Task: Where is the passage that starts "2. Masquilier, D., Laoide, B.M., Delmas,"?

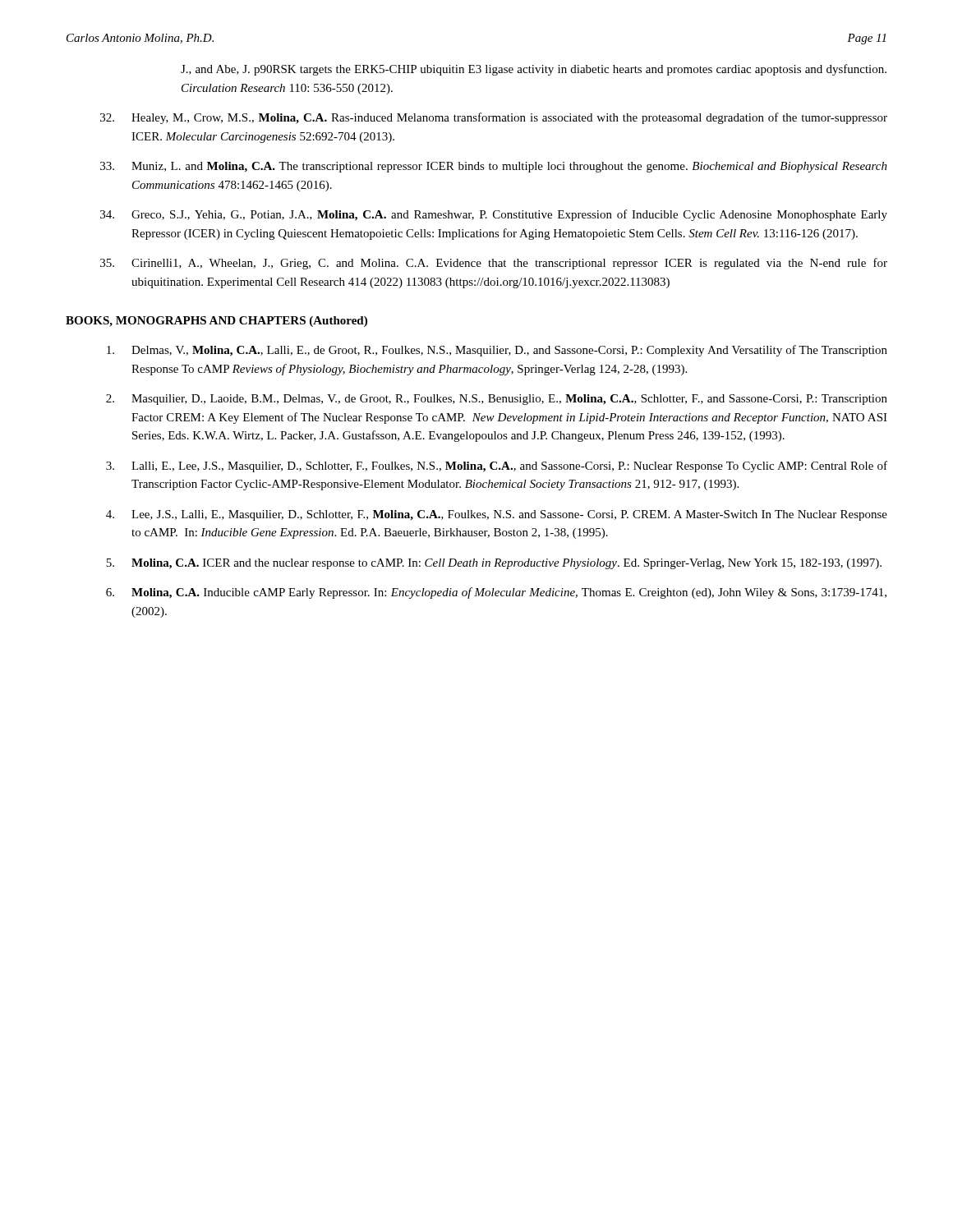Action: 476,417
